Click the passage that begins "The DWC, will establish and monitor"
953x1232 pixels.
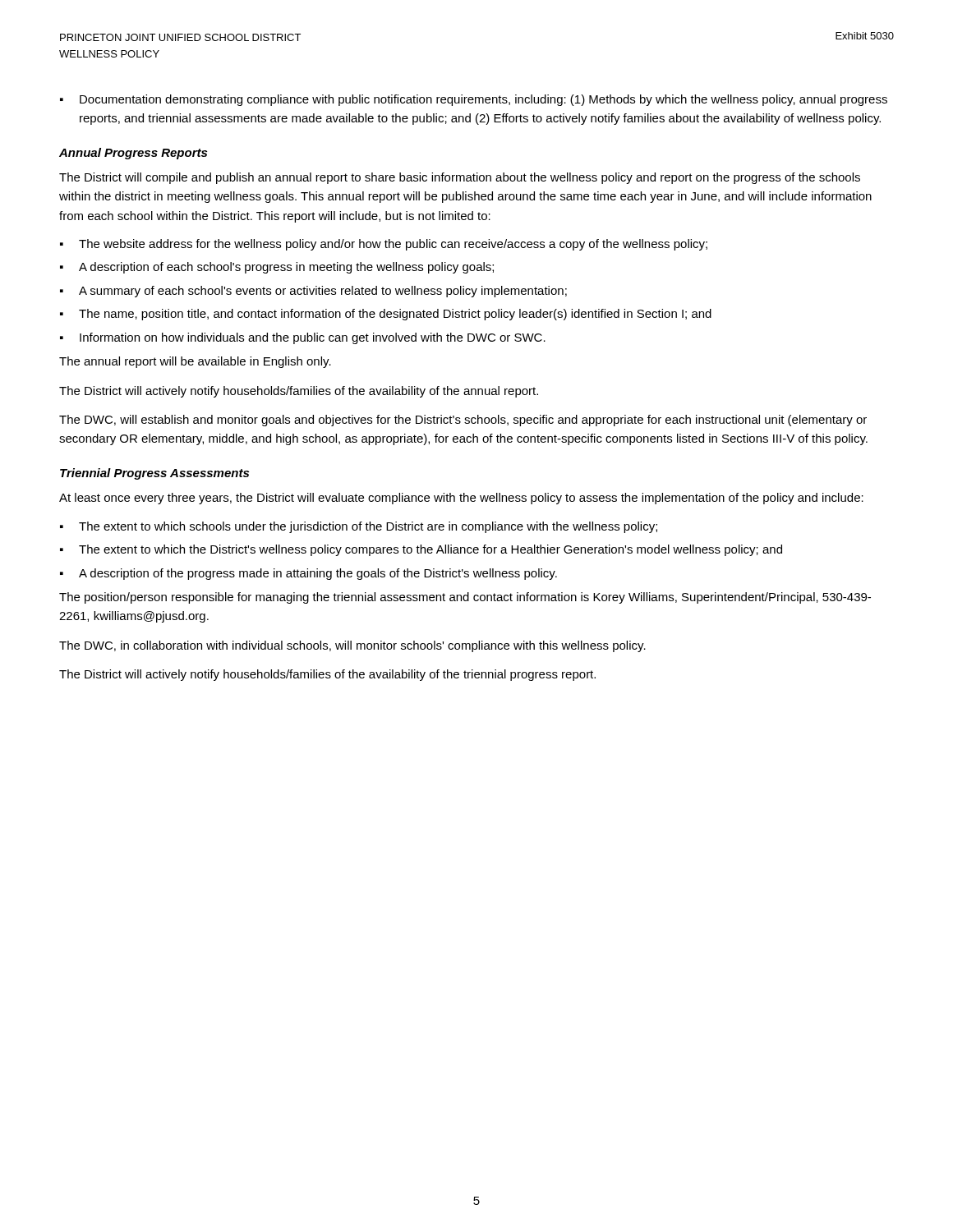click(x=464, y=429)
